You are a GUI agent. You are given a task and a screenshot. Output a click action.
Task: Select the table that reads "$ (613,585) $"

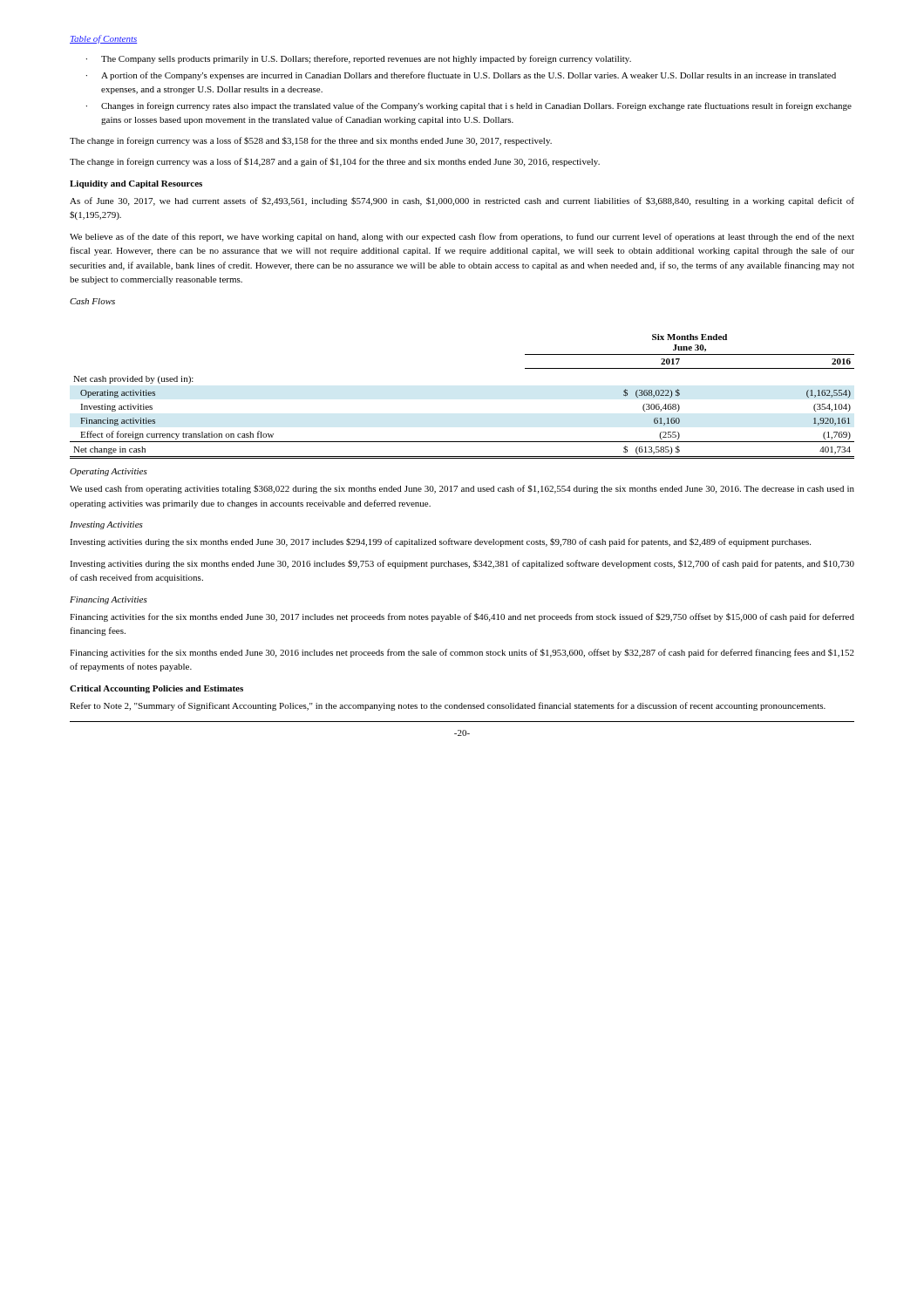tap(462, 395)
